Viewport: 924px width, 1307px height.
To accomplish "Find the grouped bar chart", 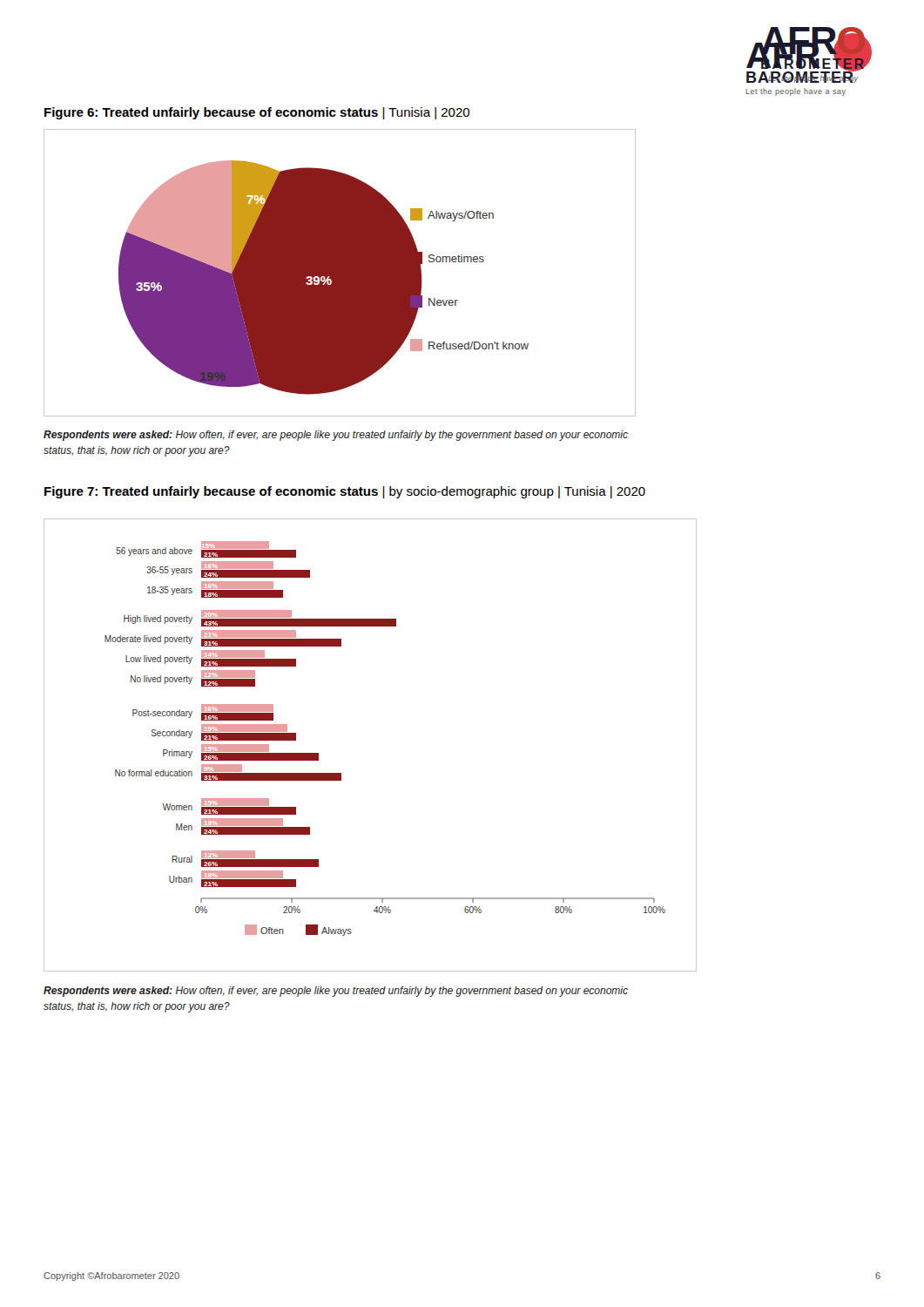I will 370,745.
